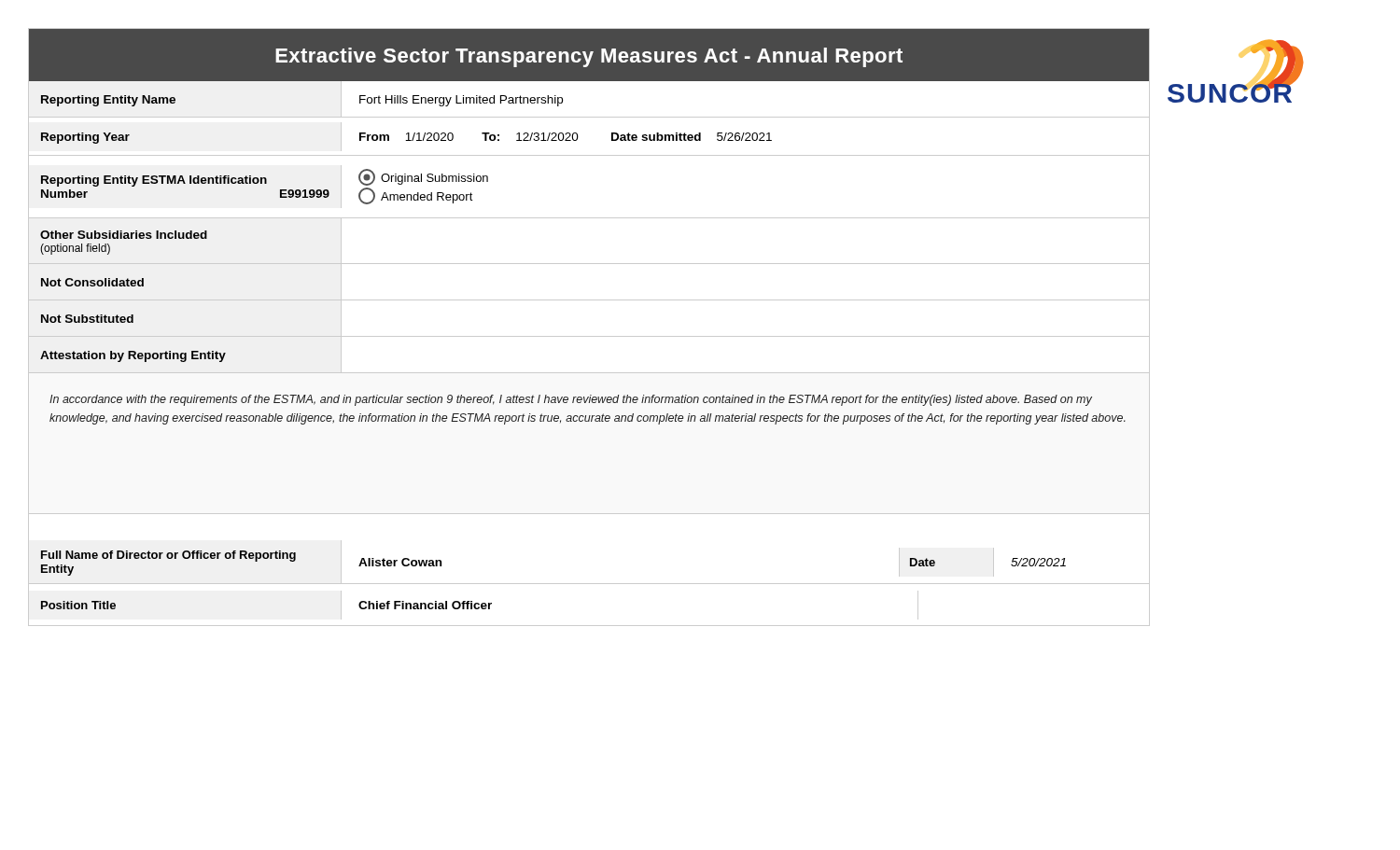Select the table that reads "Attestation by Reporting Entity"
Image resolution: width=1400 pixels, height=850 pixels.
589,355
